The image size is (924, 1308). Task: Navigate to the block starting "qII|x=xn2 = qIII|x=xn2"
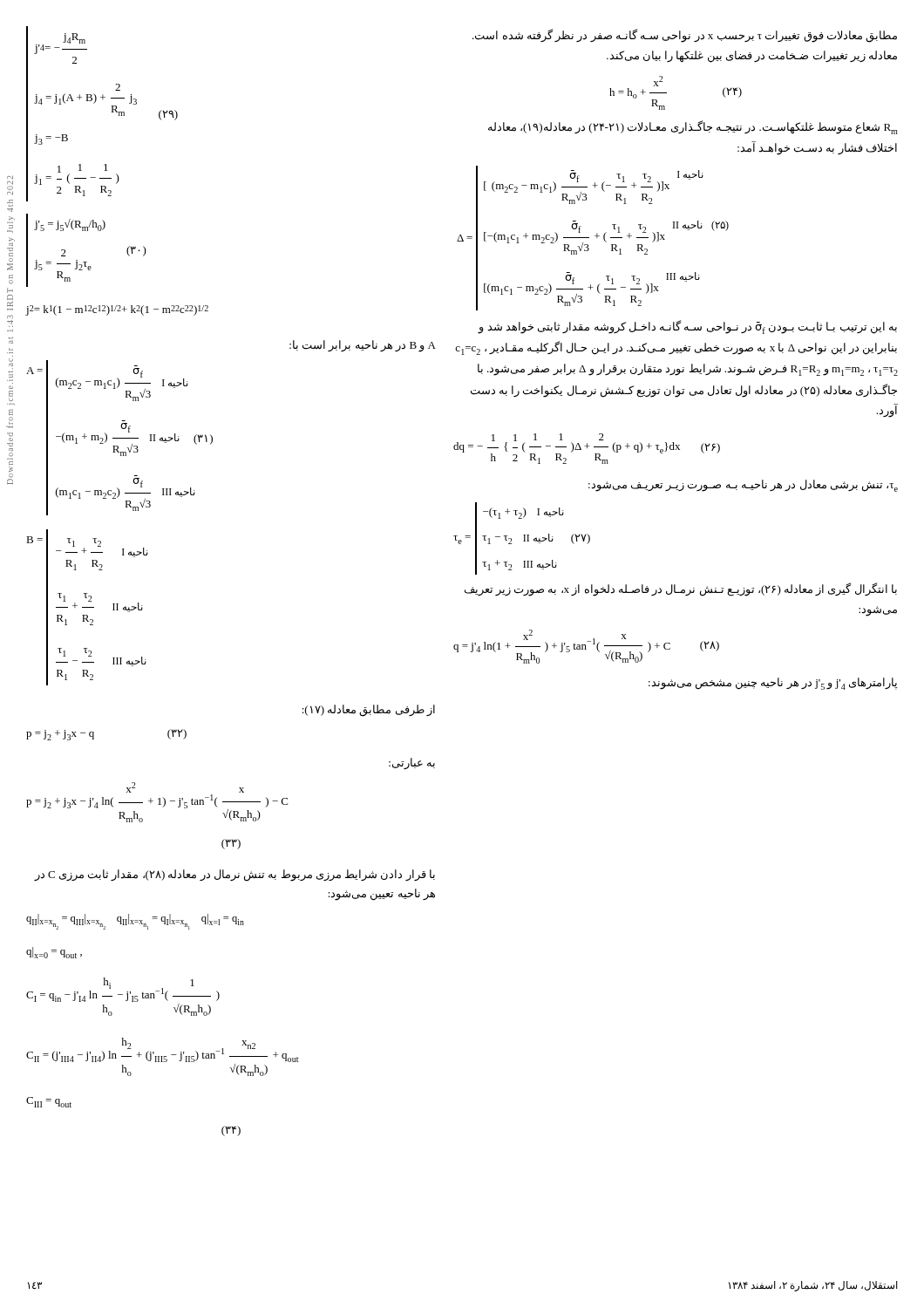135,921
